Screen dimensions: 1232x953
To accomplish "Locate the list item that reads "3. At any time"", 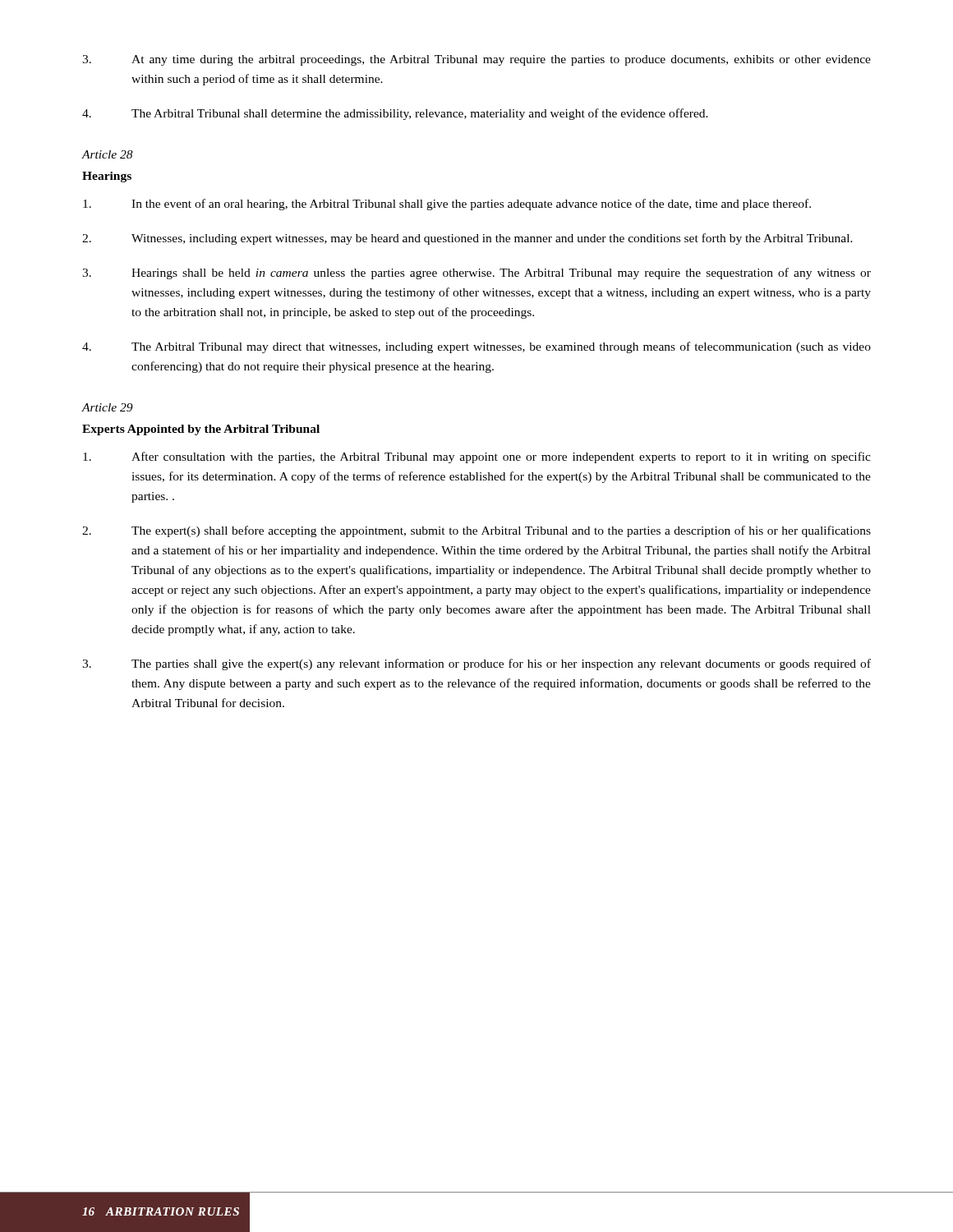I will [476, 69].
